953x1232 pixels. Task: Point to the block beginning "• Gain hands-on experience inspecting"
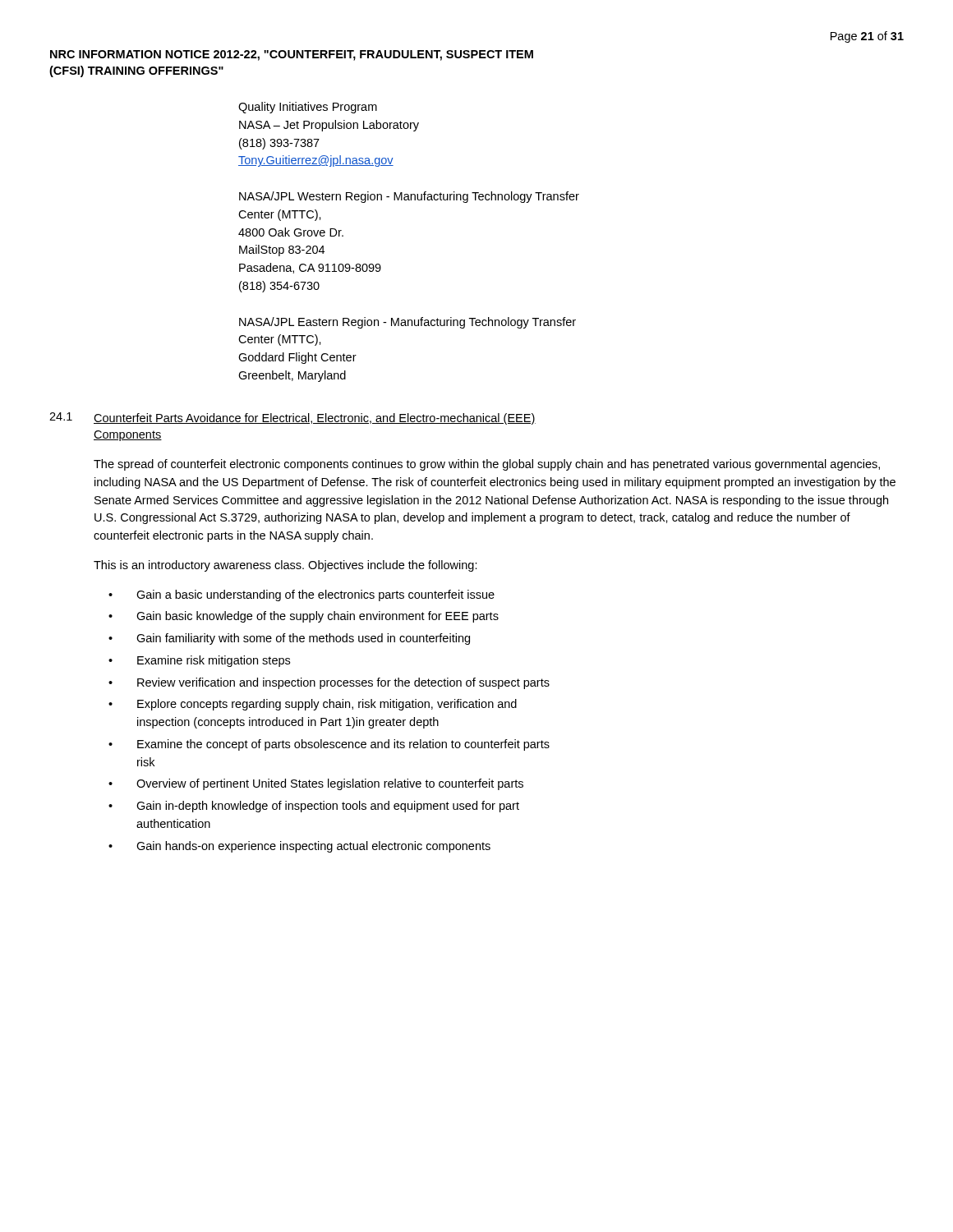point(499,846)
